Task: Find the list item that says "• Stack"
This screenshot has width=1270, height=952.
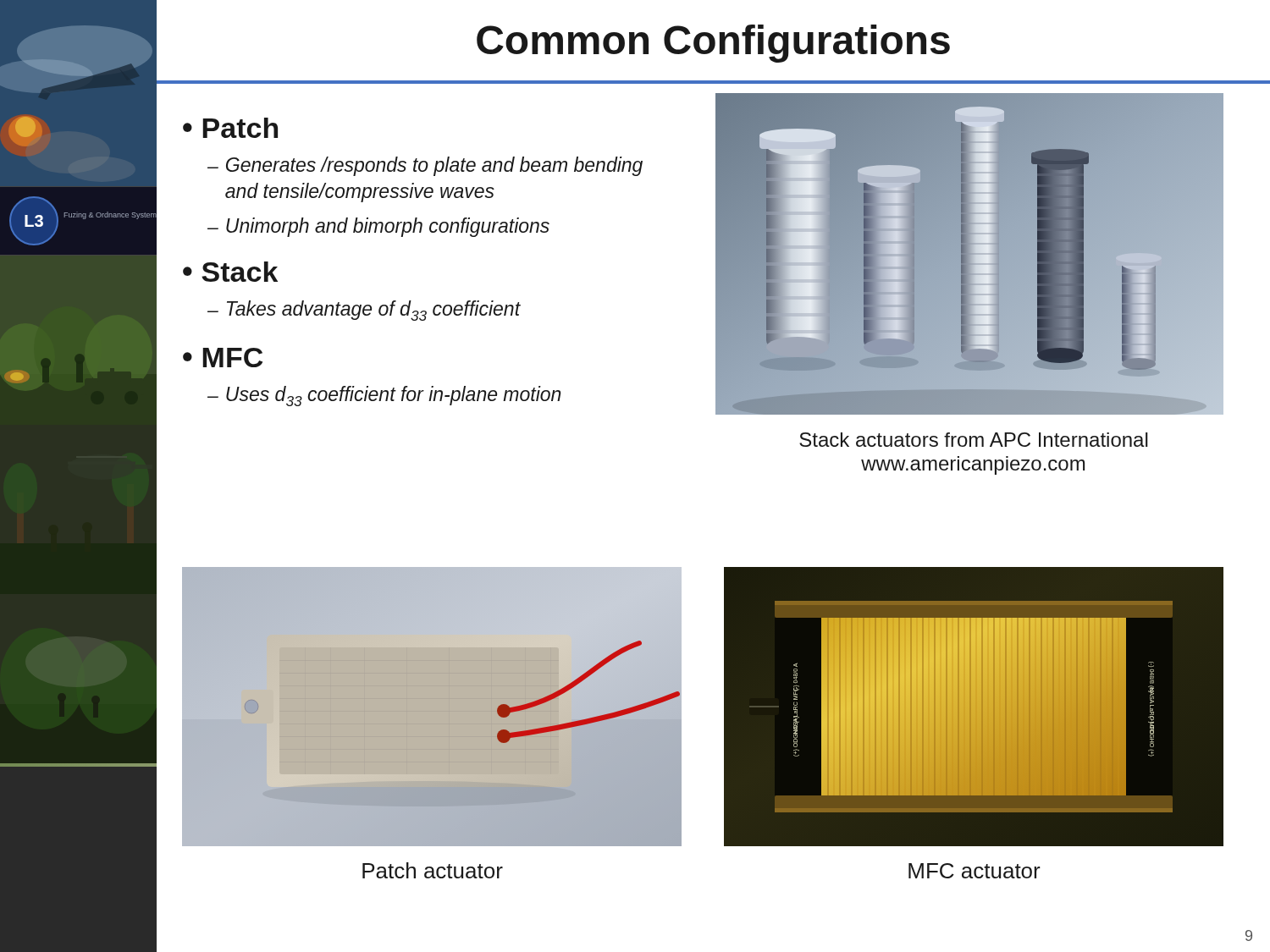Action: 230,272
